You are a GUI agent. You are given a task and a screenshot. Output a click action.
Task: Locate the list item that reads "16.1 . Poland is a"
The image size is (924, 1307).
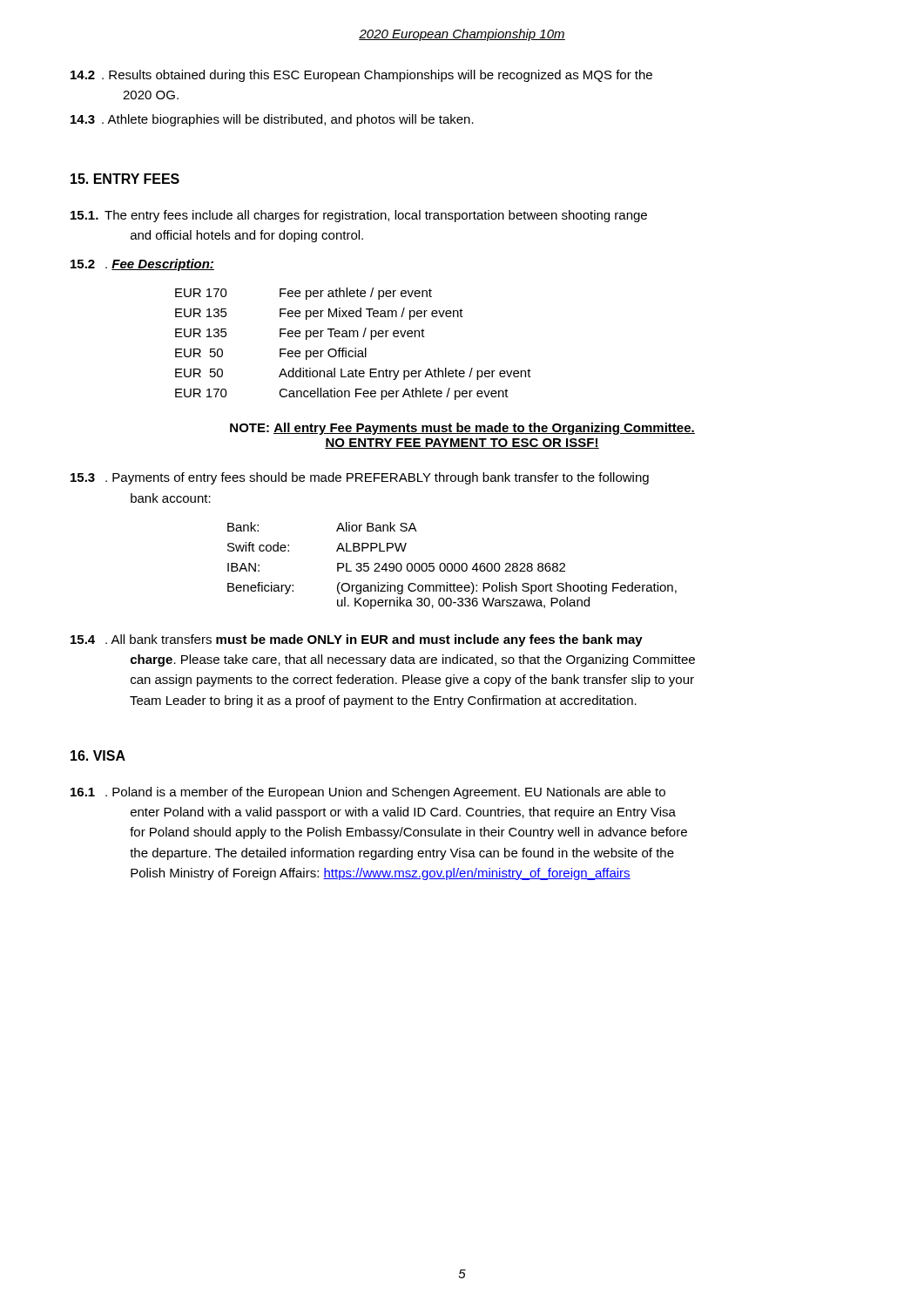click(x=379, y=832)
